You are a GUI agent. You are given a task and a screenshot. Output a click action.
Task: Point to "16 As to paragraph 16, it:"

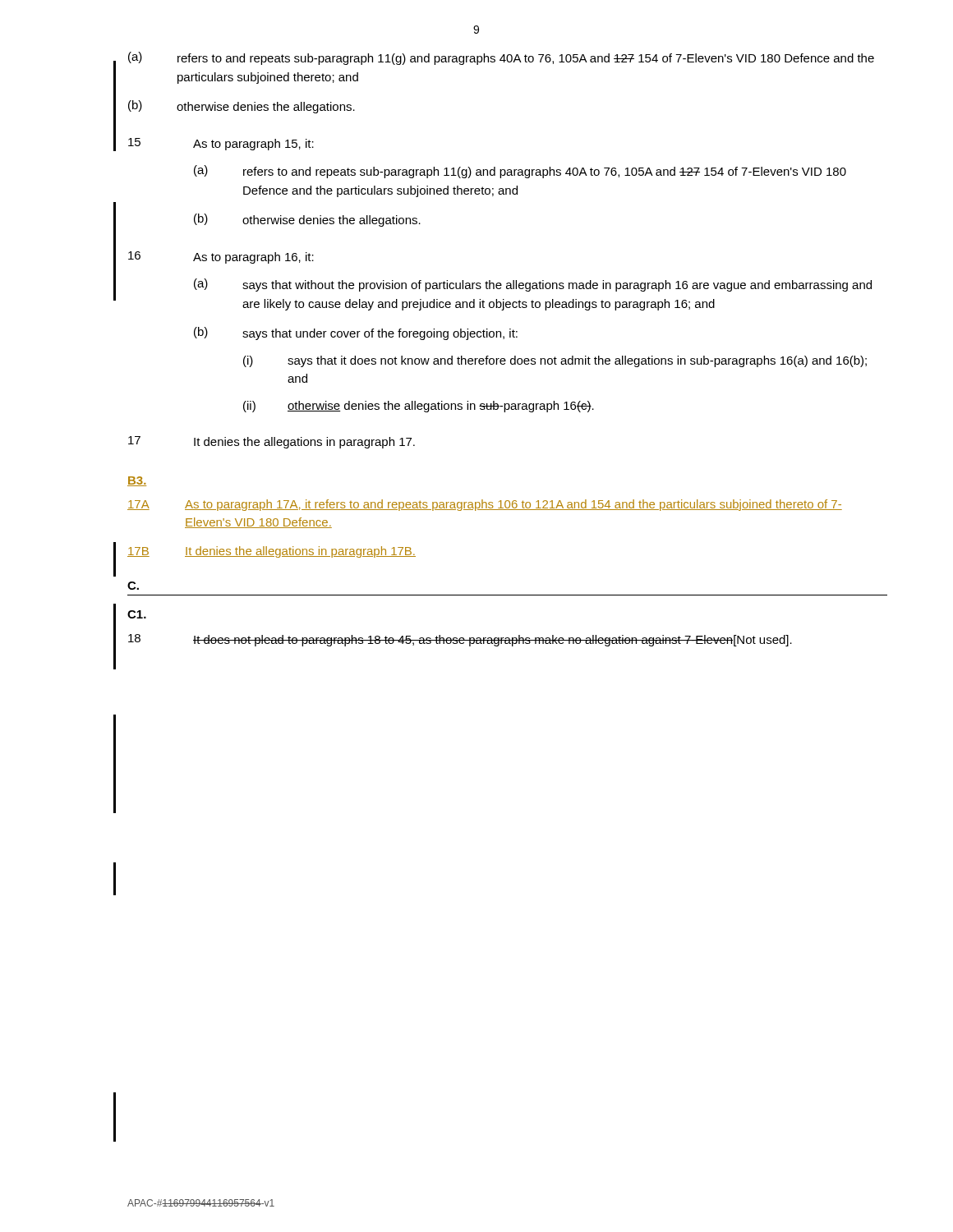pyautogui.click(x=221, y=257)
